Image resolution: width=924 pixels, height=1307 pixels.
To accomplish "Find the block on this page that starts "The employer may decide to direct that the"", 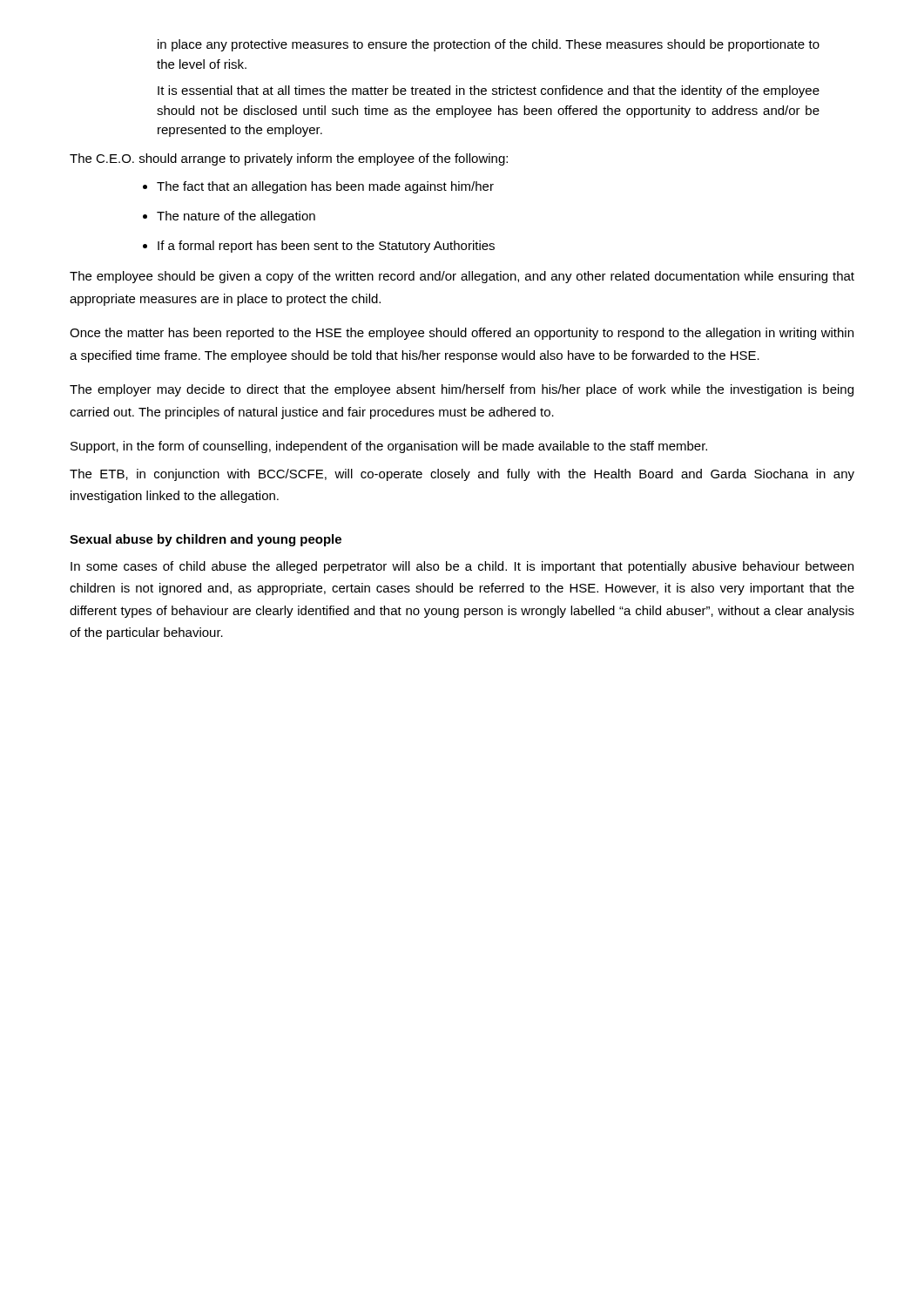I will click(462, 400).
